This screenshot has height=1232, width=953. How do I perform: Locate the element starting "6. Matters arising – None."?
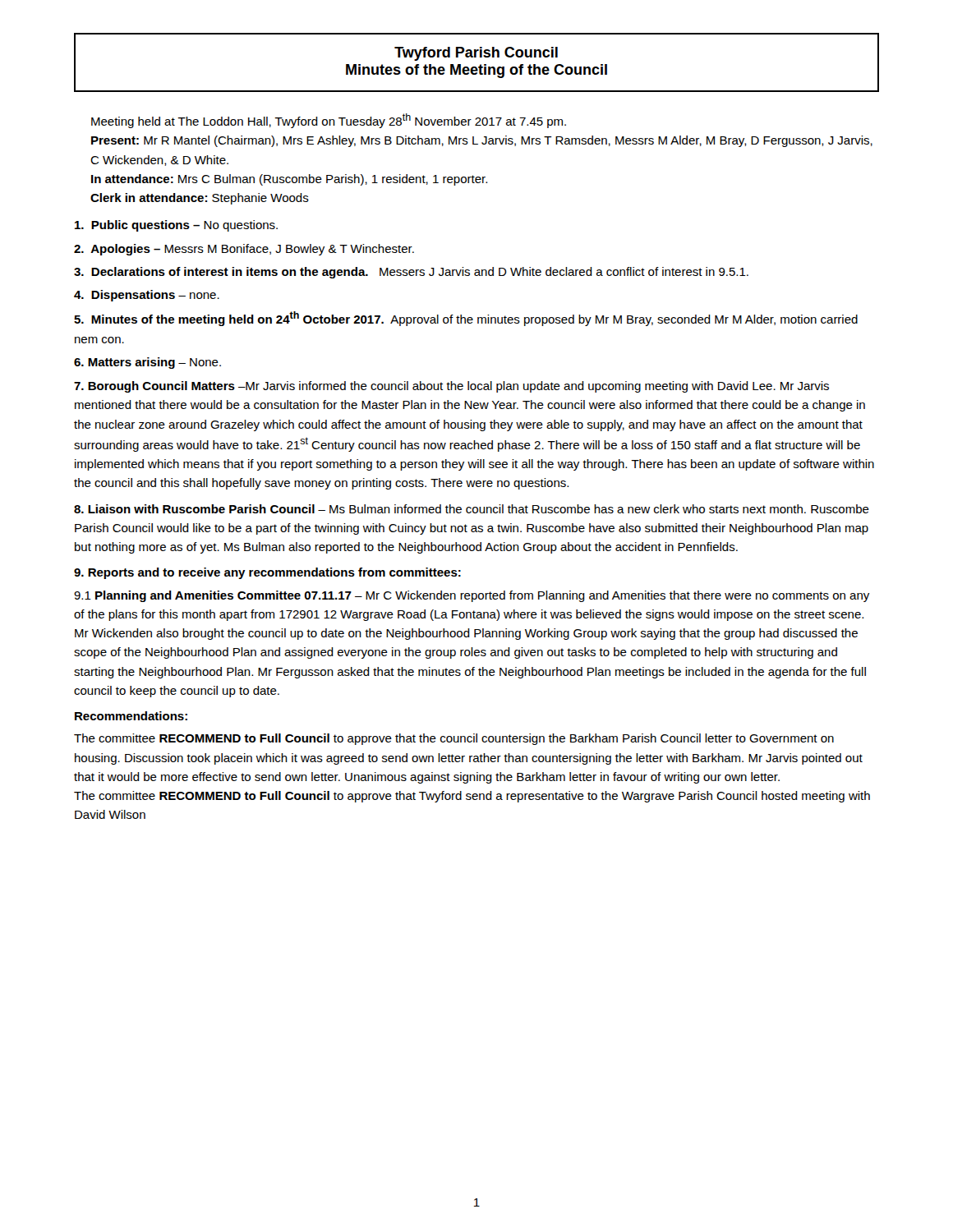(148, 362)
